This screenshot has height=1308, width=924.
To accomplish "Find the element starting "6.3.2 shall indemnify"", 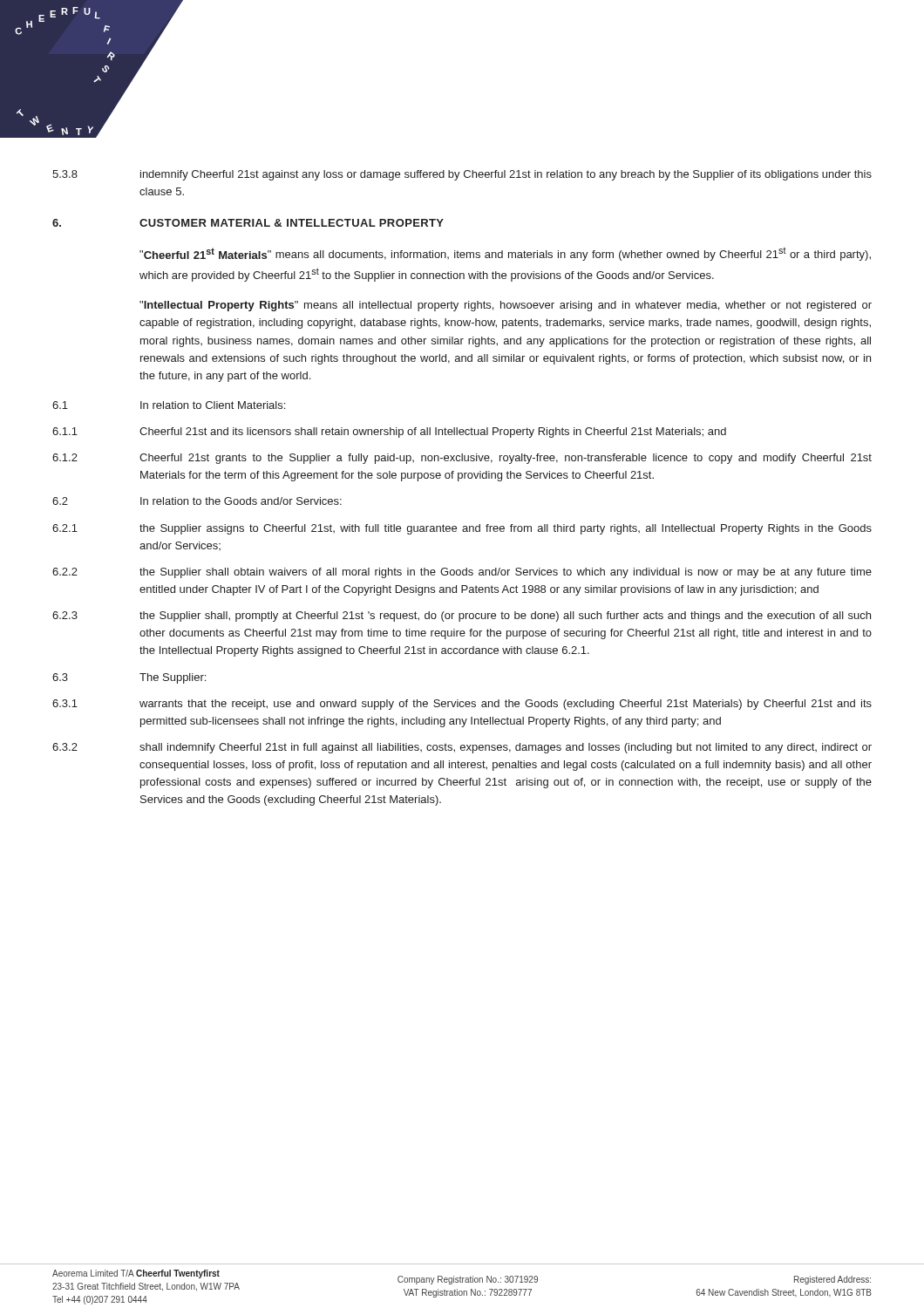I will tap(462, 774).
